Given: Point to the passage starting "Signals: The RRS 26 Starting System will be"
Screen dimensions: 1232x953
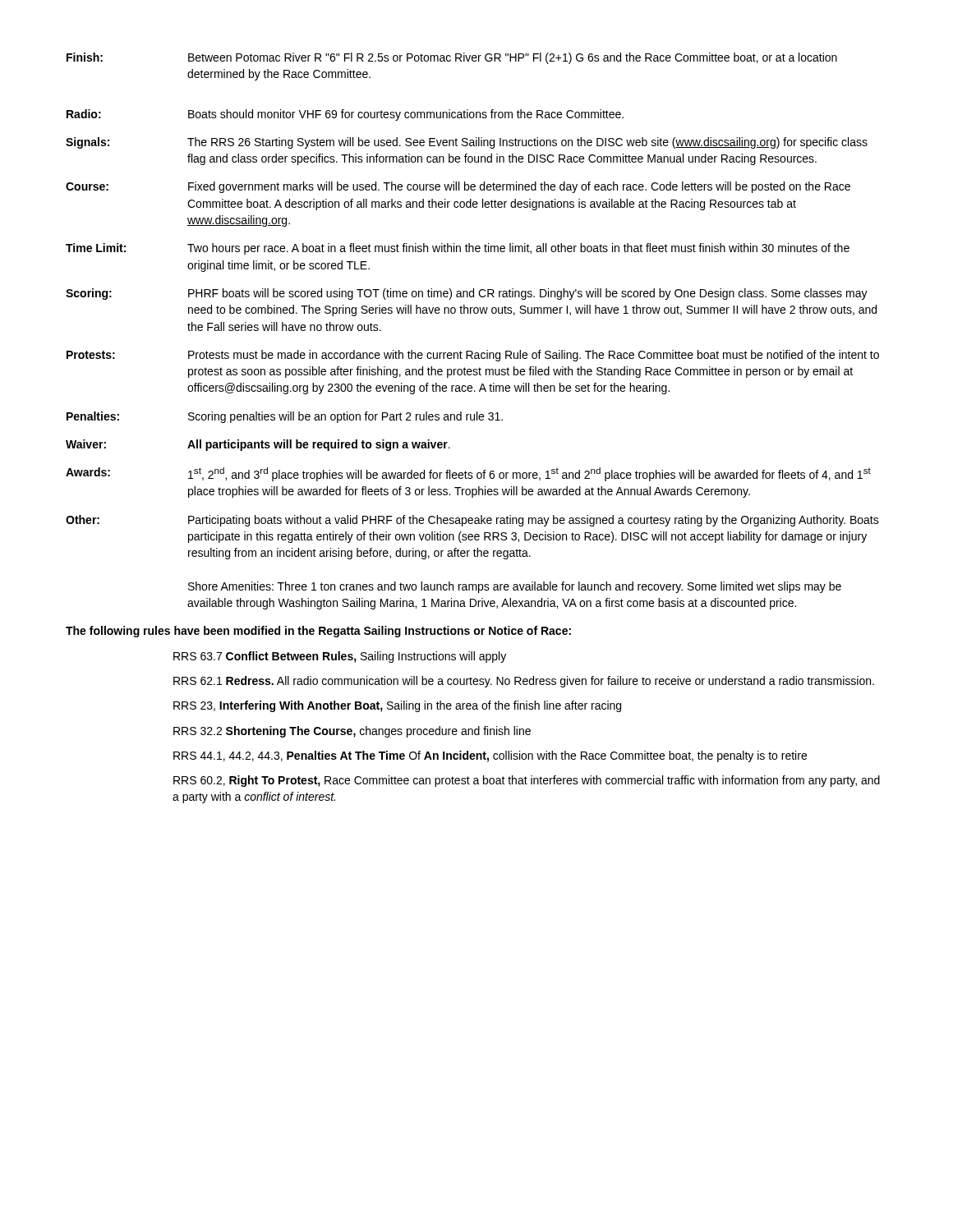Looking at the screenshot, I should [x=476, y=150].
